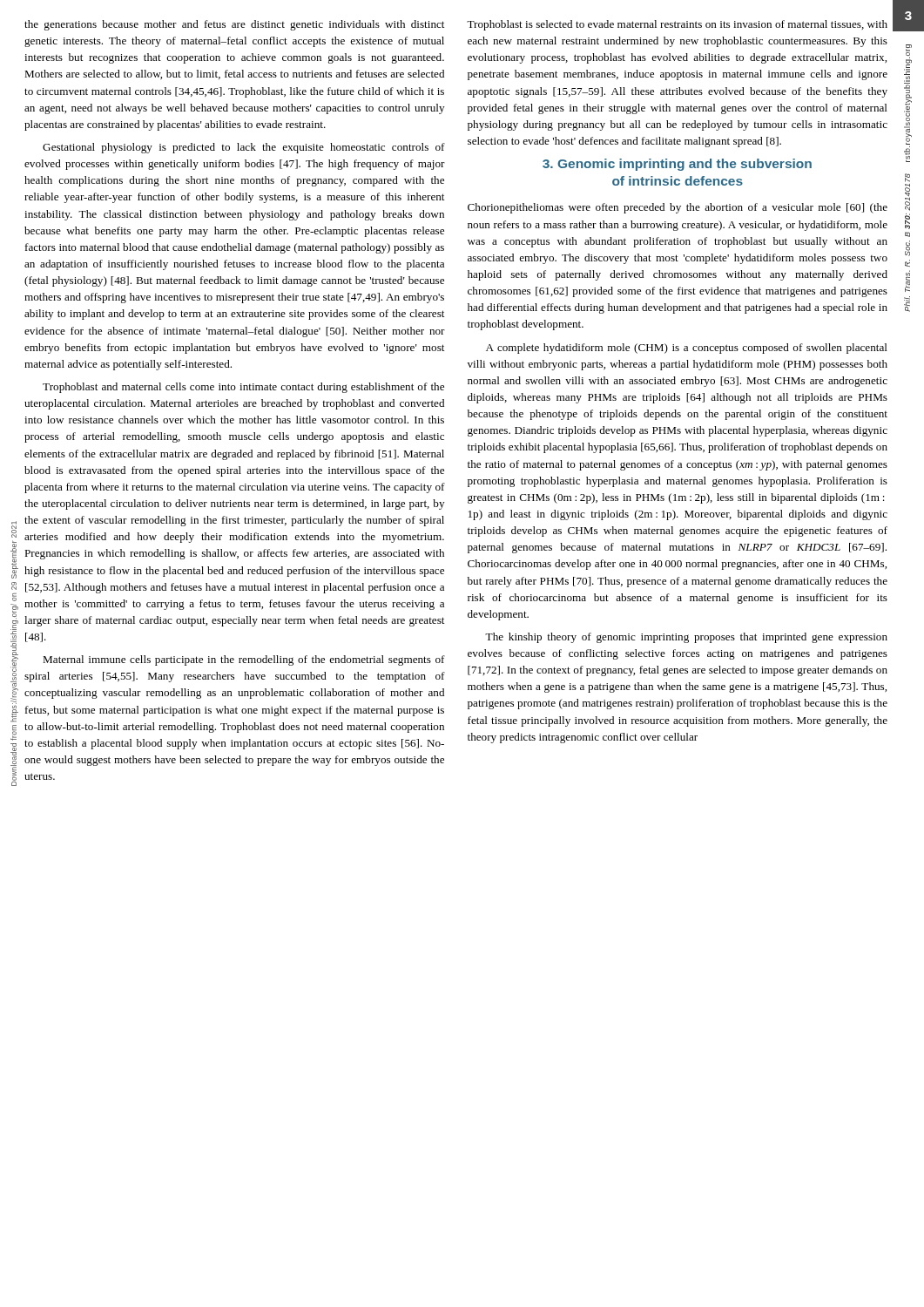Locate the block of text that opens with "the generations because mother and fetus are distinct"

pyautogui.click(x=234, y=74)
